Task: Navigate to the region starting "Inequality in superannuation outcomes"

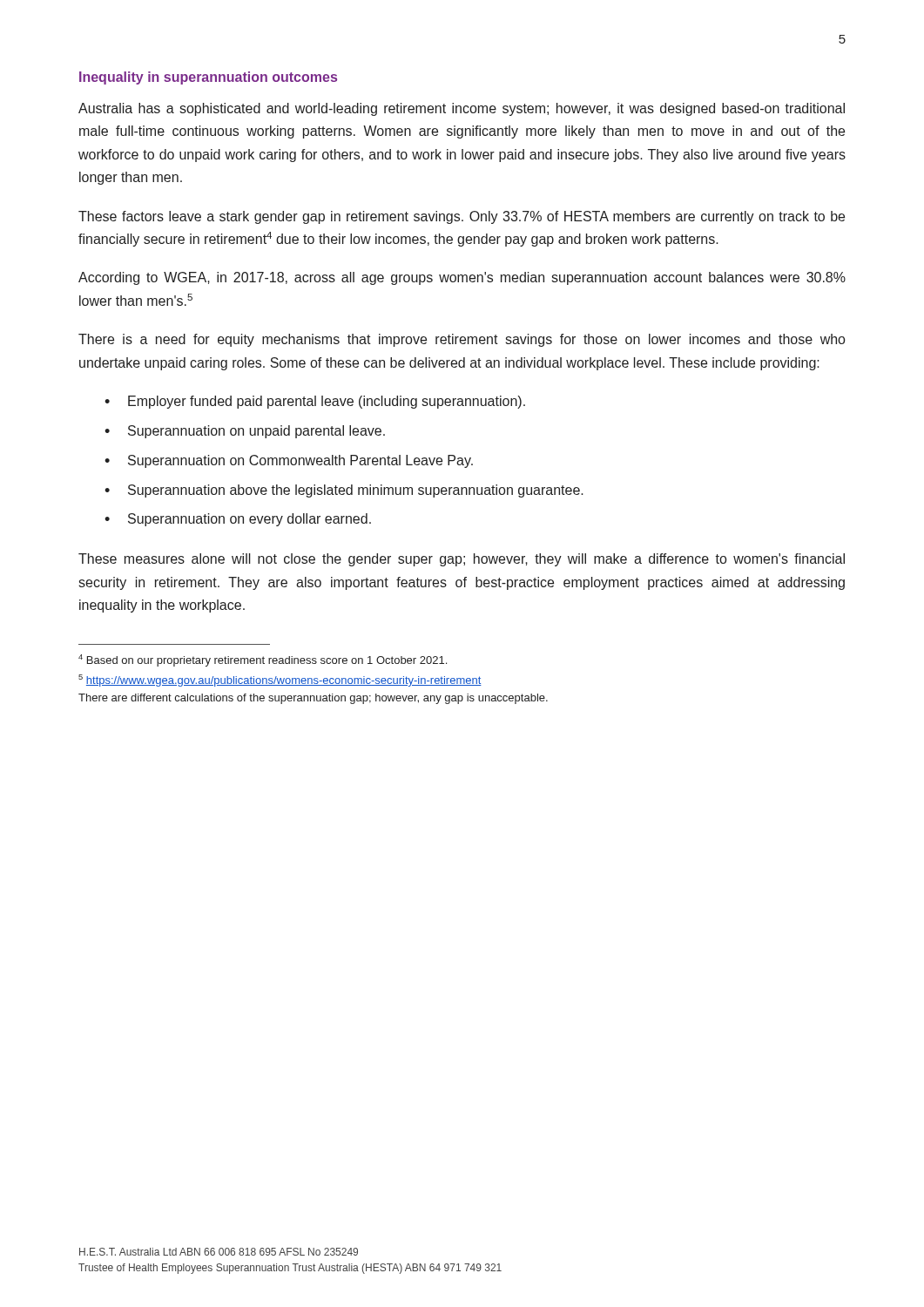Action: click(x=208, y=77)
